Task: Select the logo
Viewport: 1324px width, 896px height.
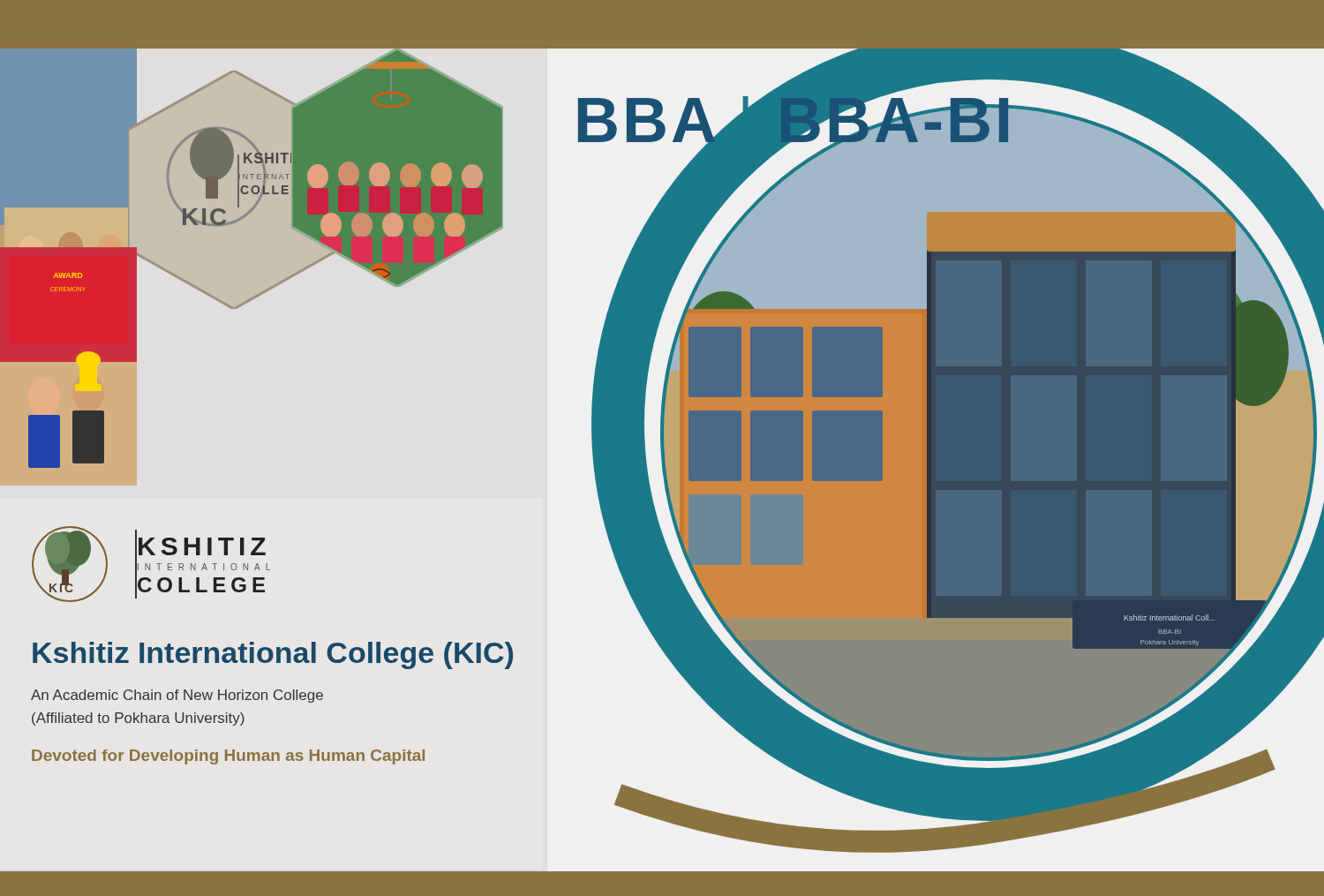Action: pos(153,564)
